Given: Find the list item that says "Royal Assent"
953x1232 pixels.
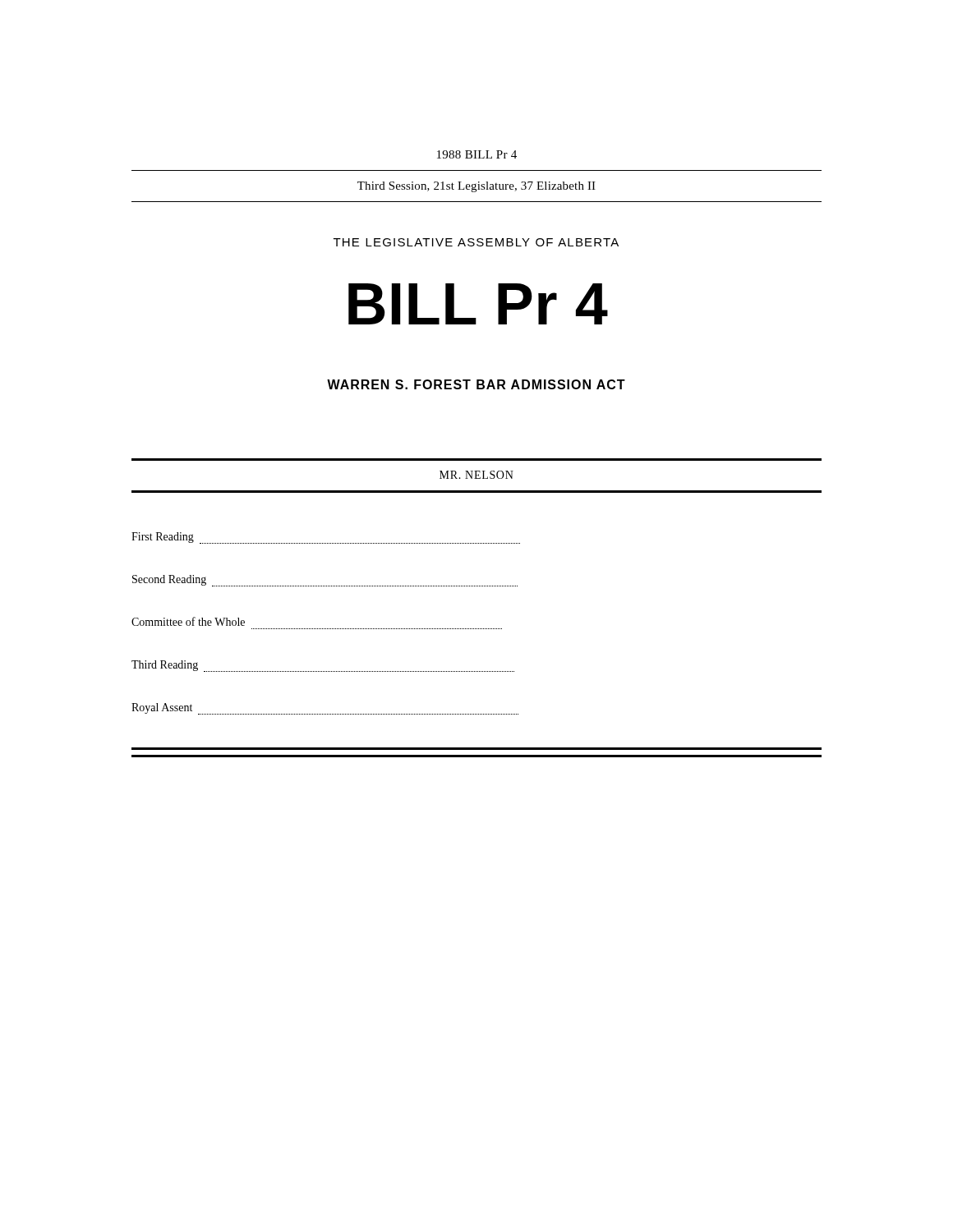Looking at the screenshot, I should 325,708.
